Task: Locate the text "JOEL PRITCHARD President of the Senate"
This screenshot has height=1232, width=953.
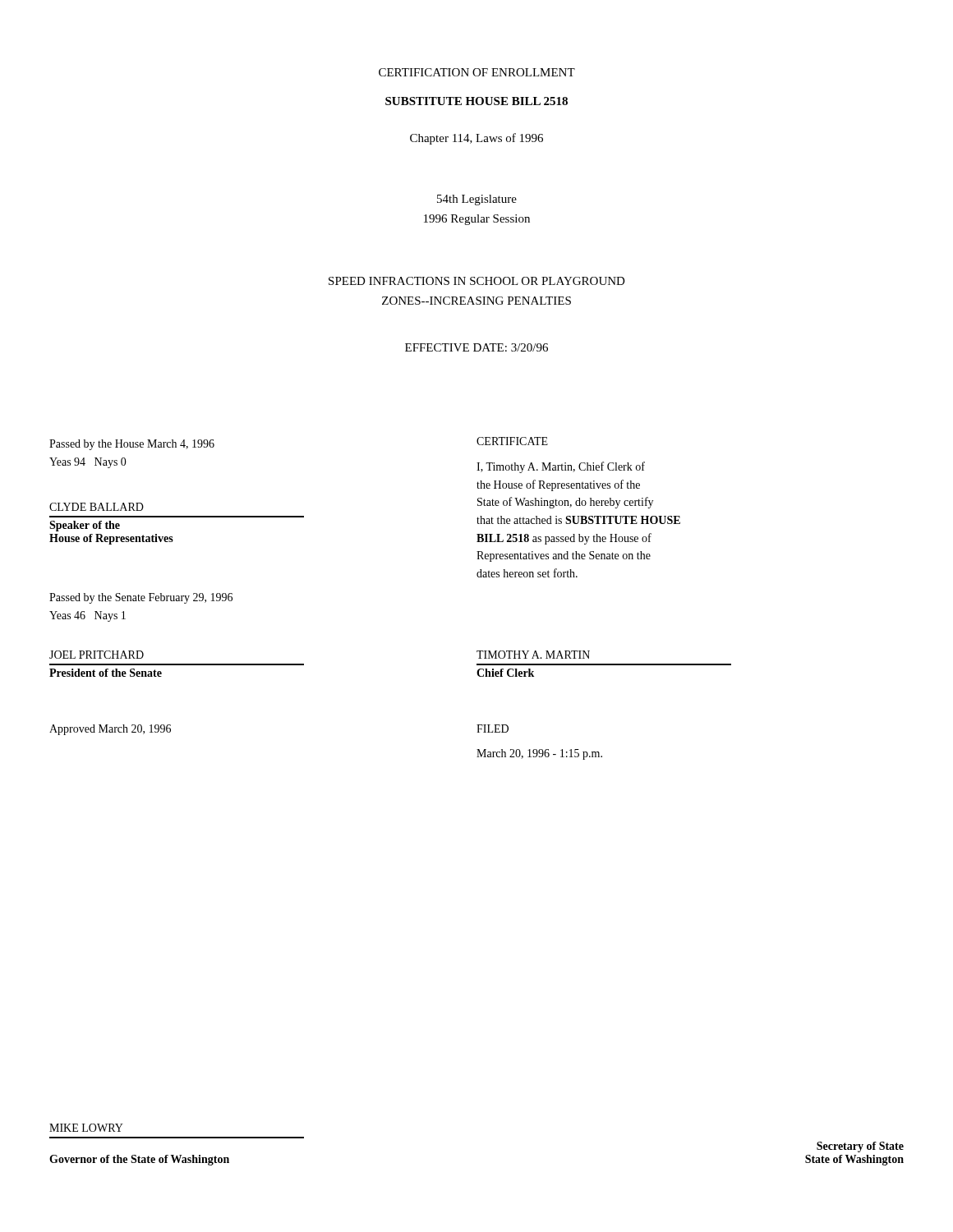Action: (x=177, y=664)
